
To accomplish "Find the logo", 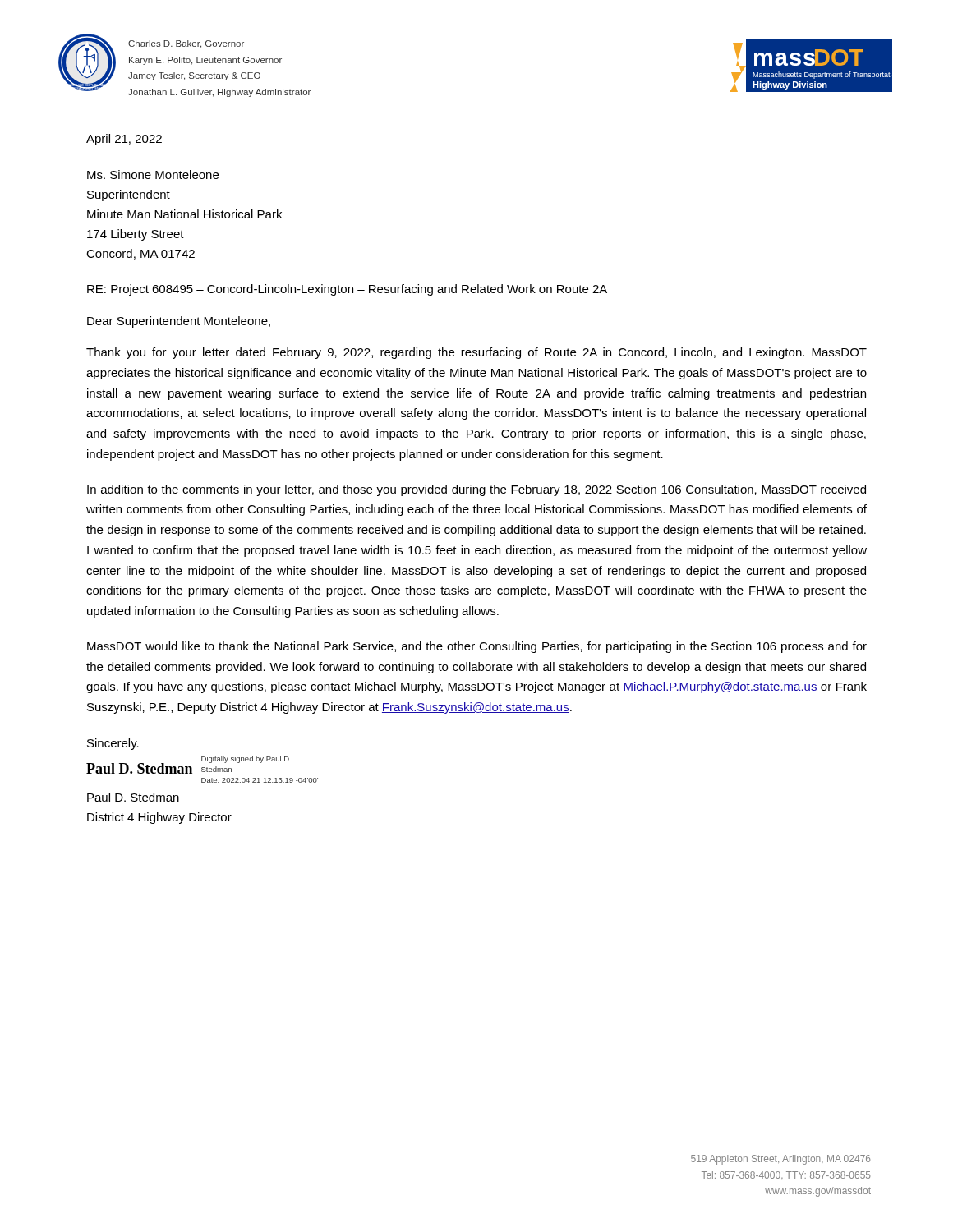I will coord(809,66).
